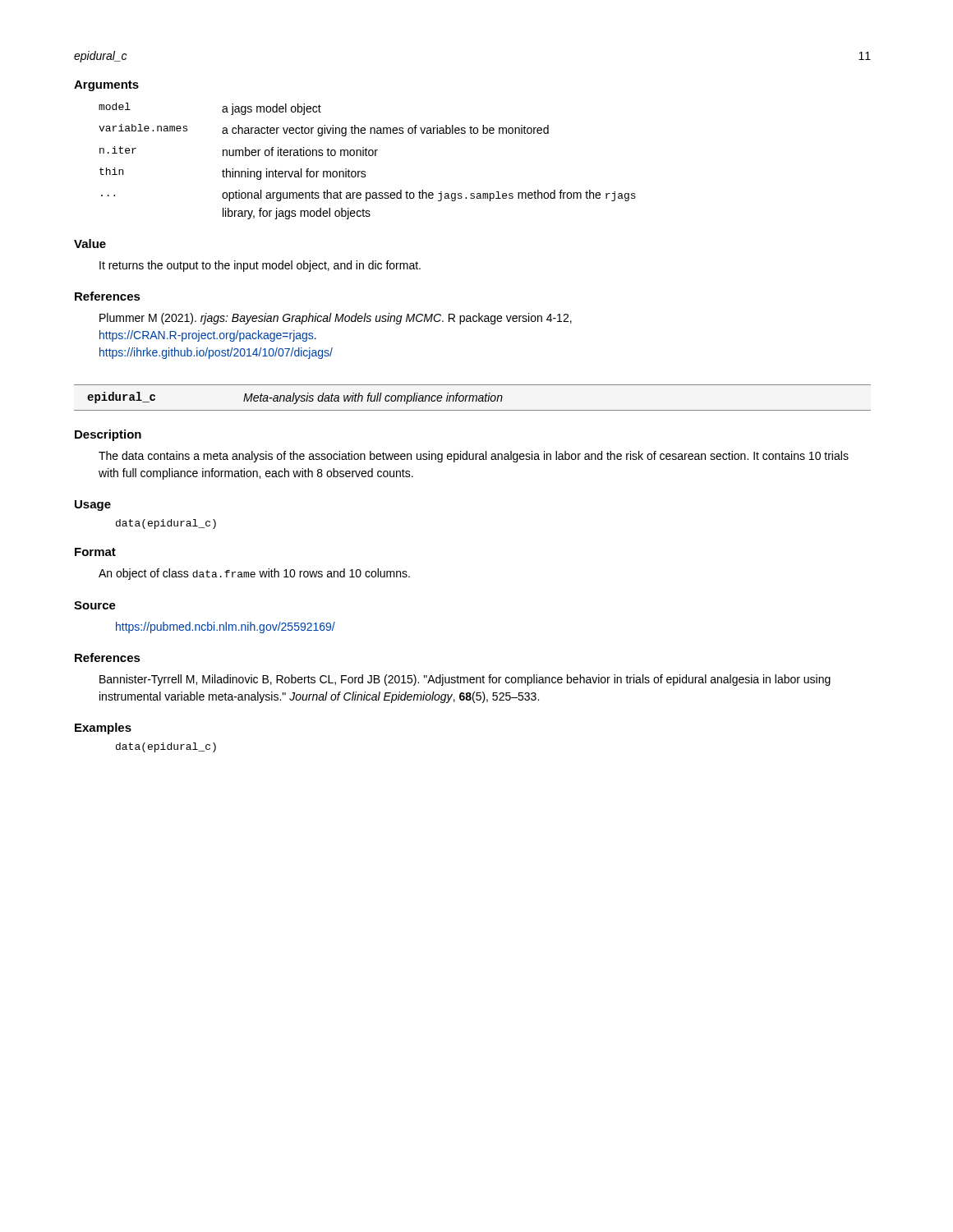Viewport: 953px width, 1232px height.
Task: Navigate to the block starting "Plummer M (2021). rjags: Bayesian"
Action: (336, 319)
